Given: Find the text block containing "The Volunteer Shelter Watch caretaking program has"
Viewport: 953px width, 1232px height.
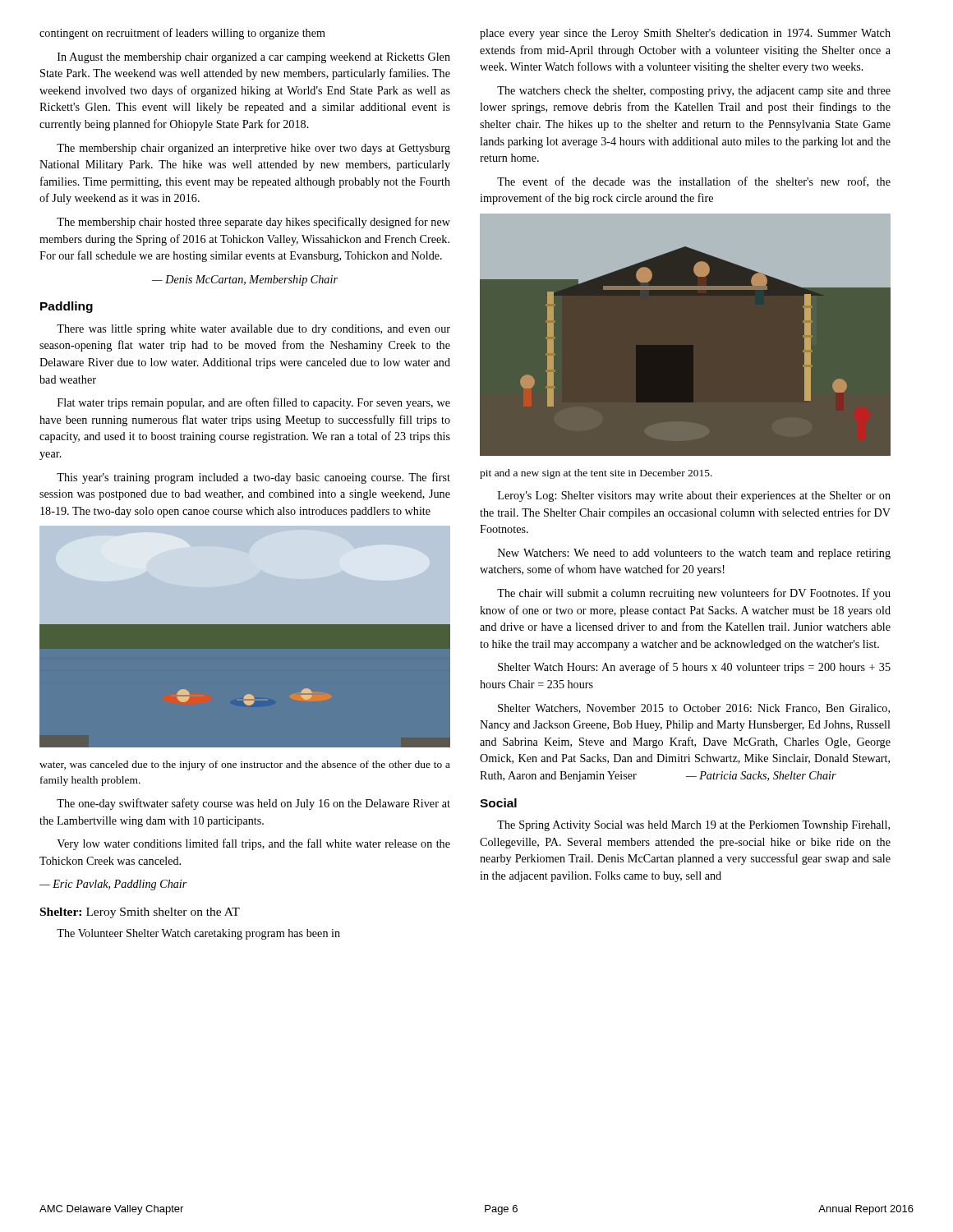Looking at the screenshot, I should pos(245,934).
